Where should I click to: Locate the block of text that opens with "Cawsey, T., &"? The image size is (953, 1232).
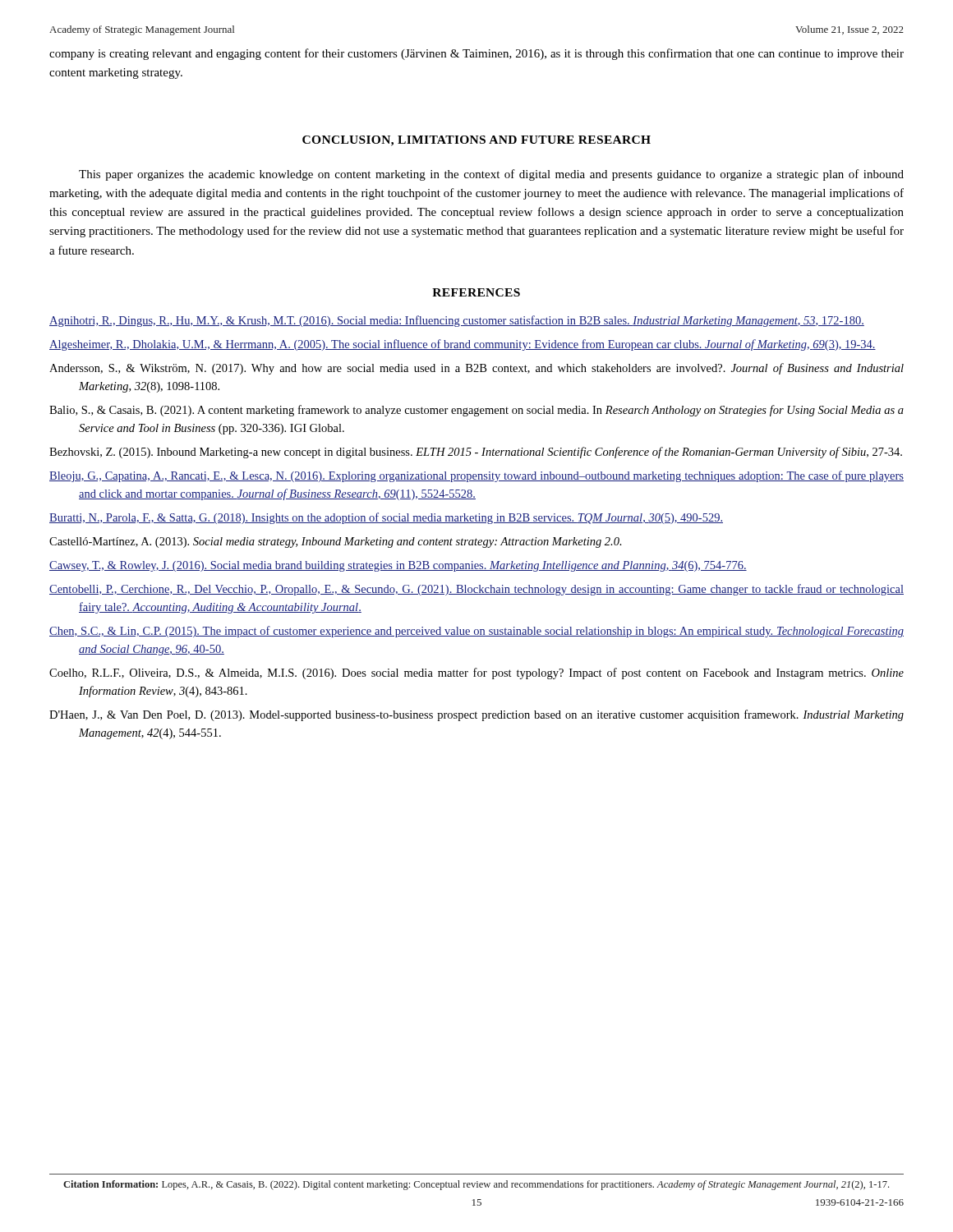(398, 565)
